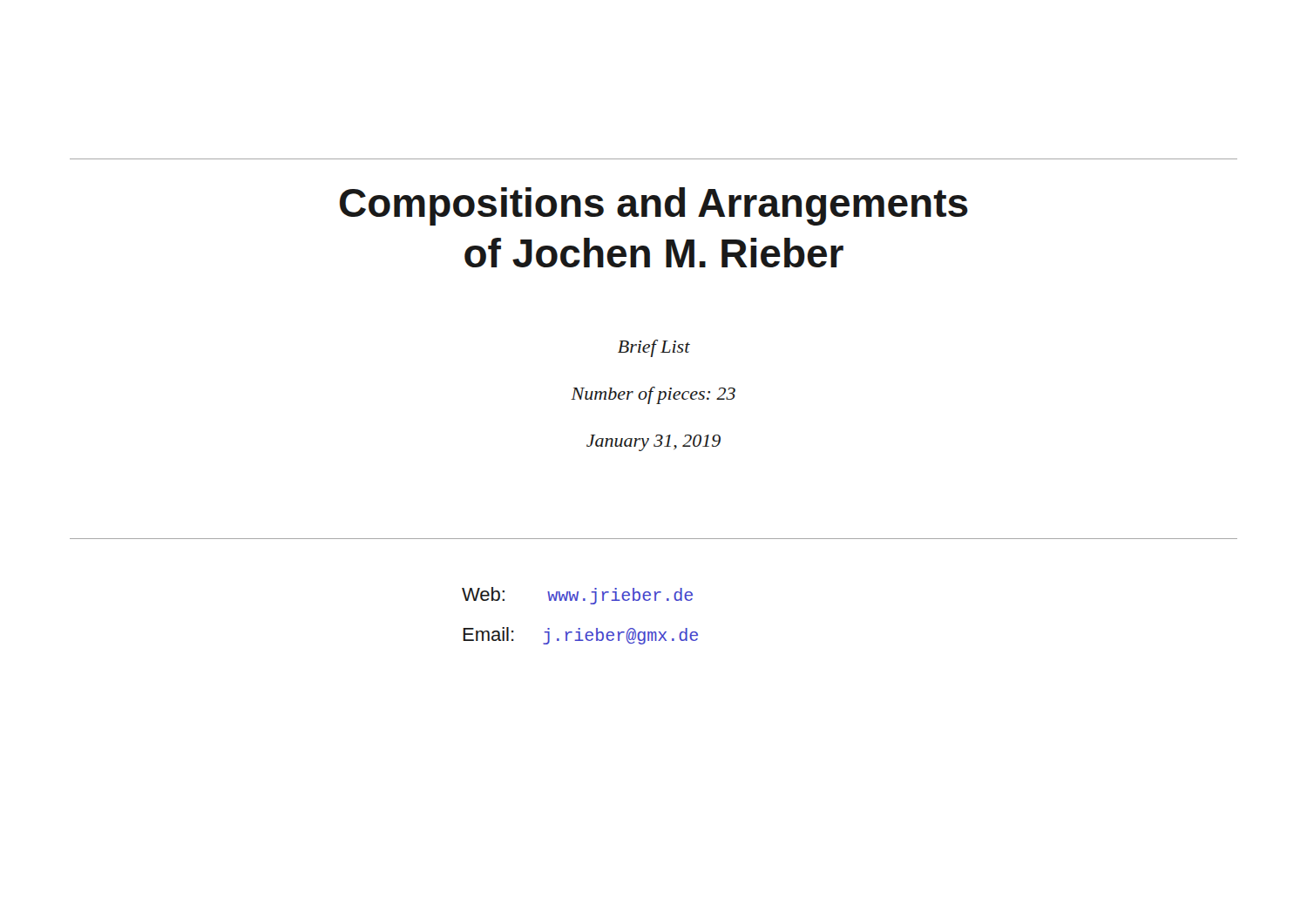1307x924 pixels.
Task: Find the text starting "Email: j.rieber@gmx.de"
Action: coord(580,635)
